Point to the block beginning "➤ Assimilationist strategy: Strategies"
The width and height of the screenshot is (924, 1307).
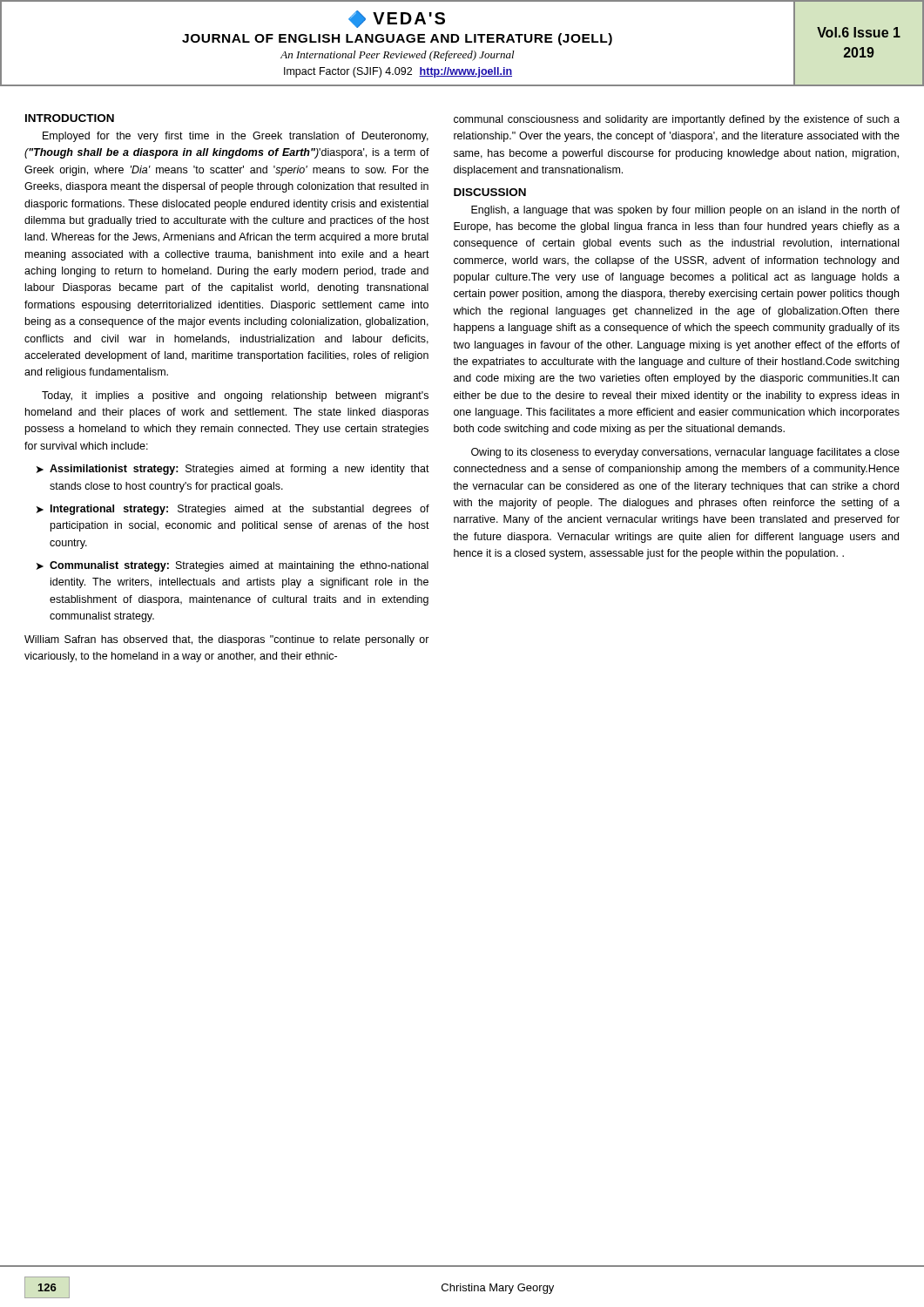click(x=232, y=478)
